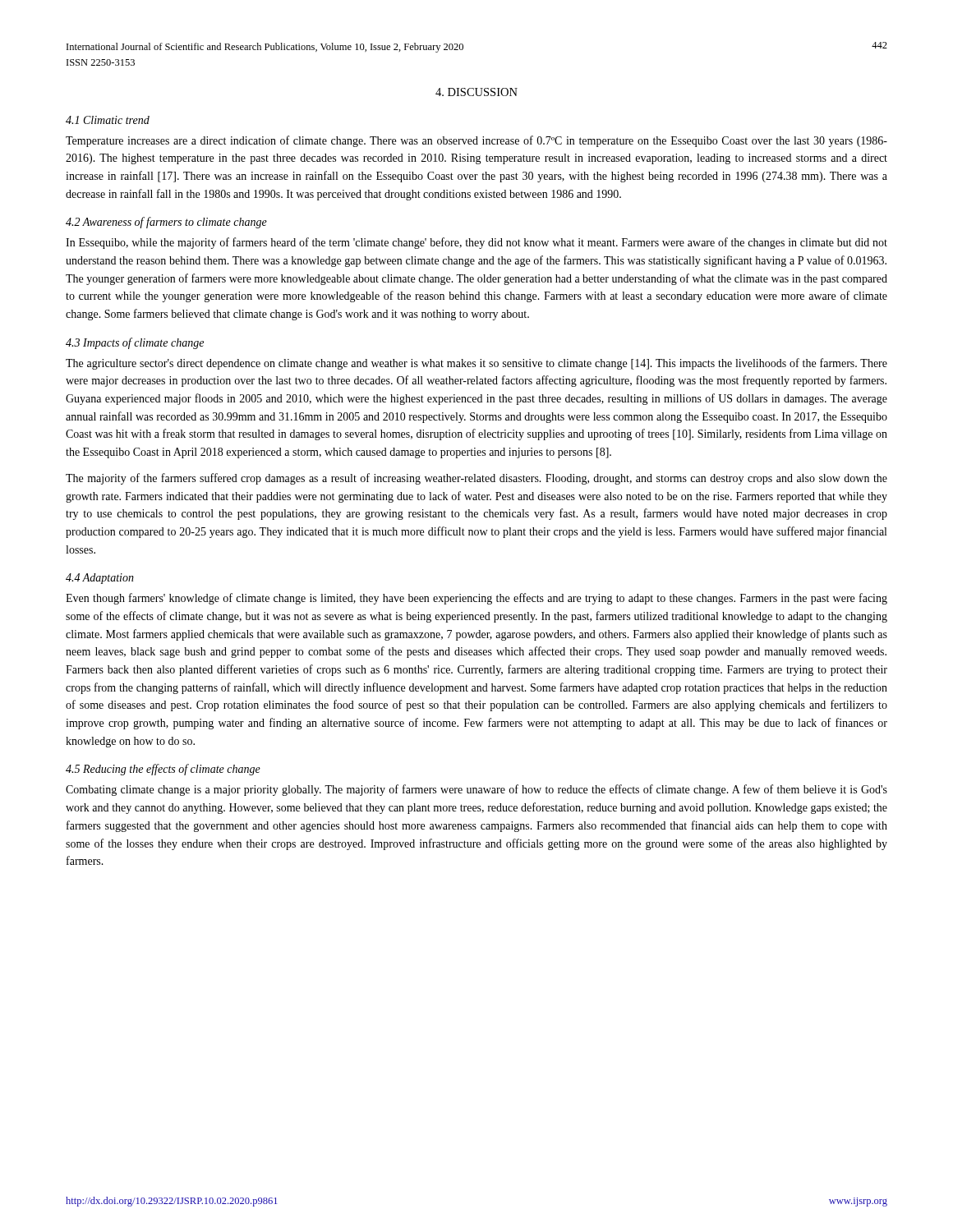
Task: Click where it says "4.1 Climatic trend"
Action: [x=108, y=120]
